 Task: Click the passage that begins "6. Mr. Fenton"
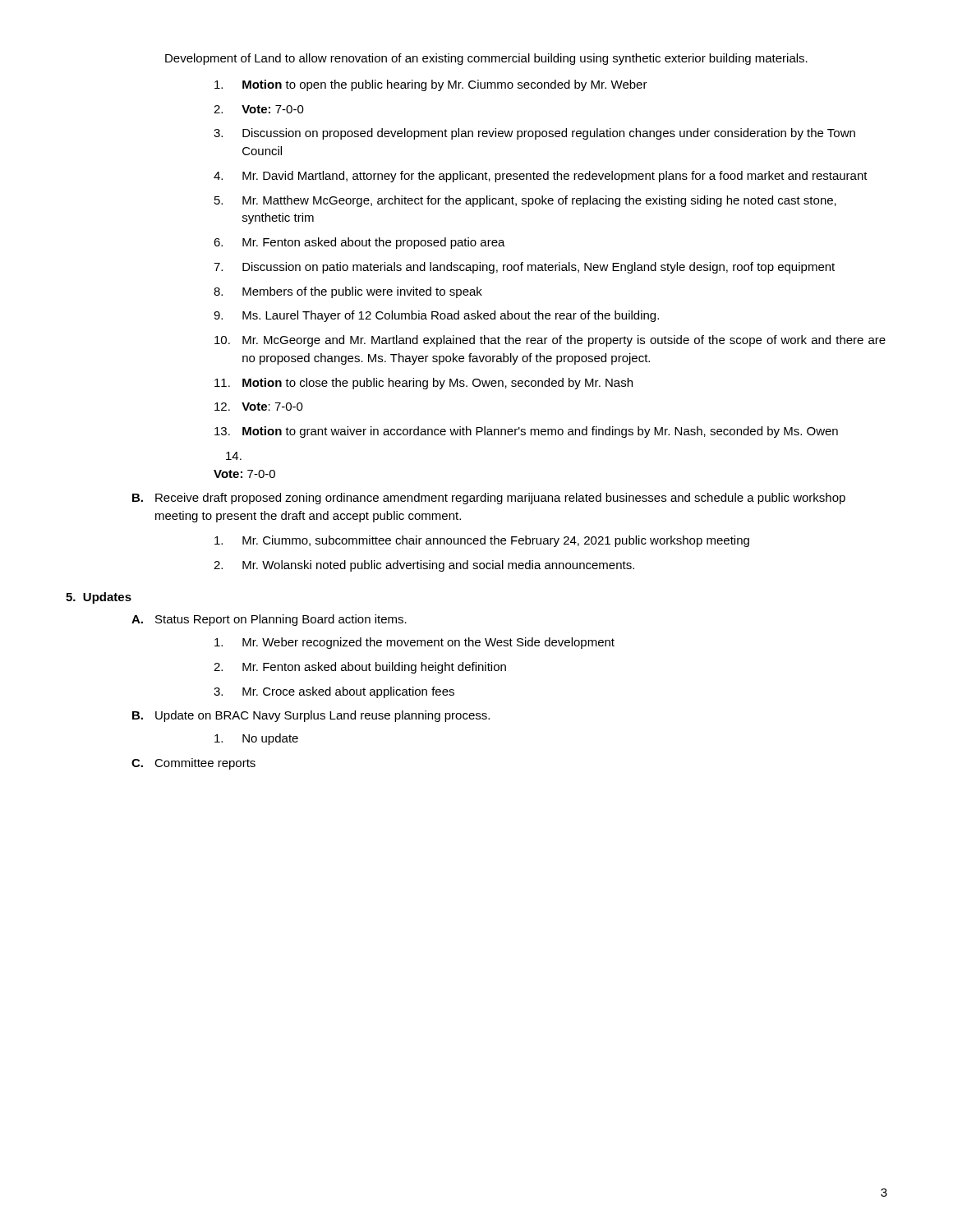[x=359, y=243]
